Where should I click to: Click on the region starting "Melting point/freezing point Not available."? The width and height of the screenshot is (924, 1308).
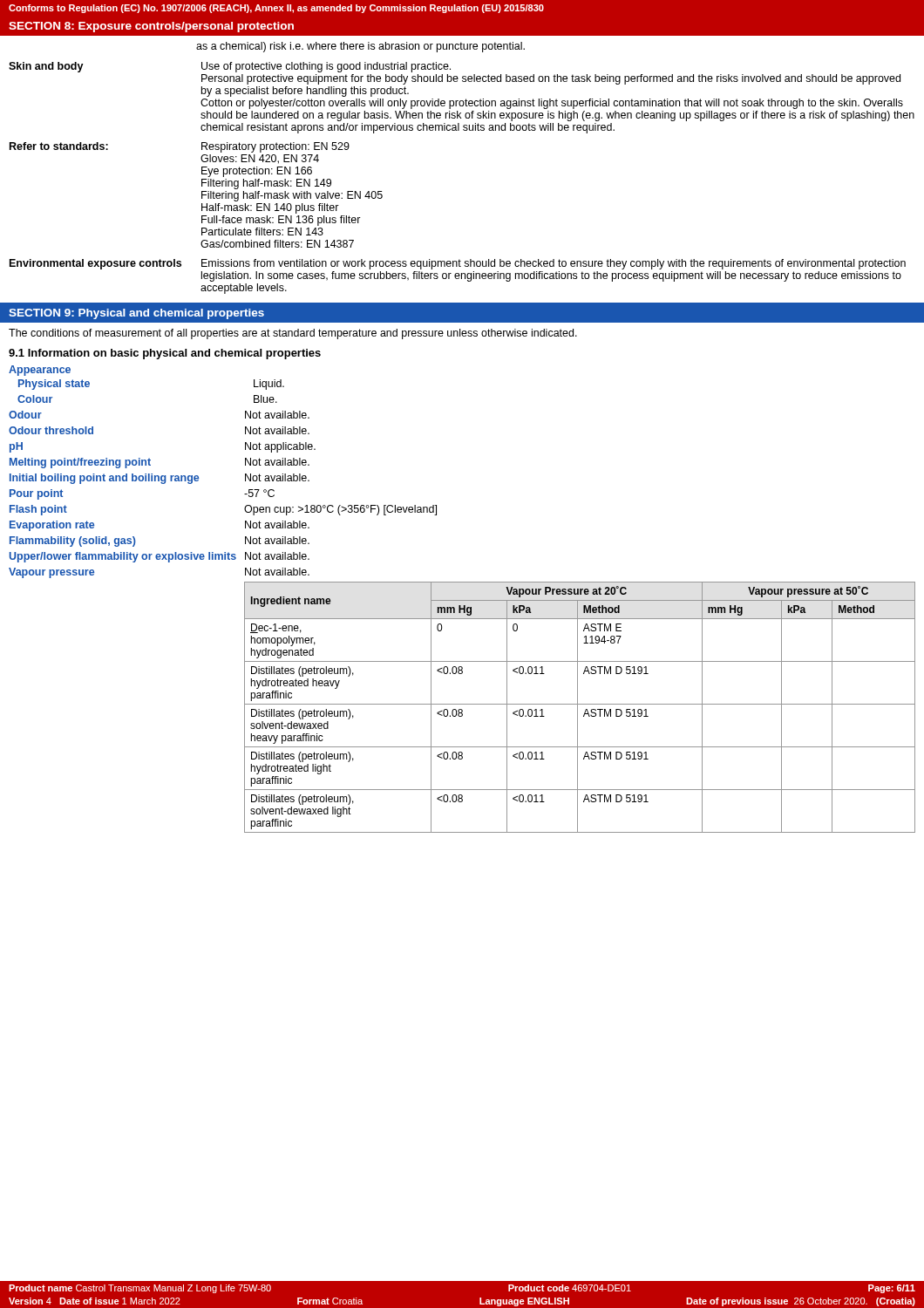click(77, 463)
